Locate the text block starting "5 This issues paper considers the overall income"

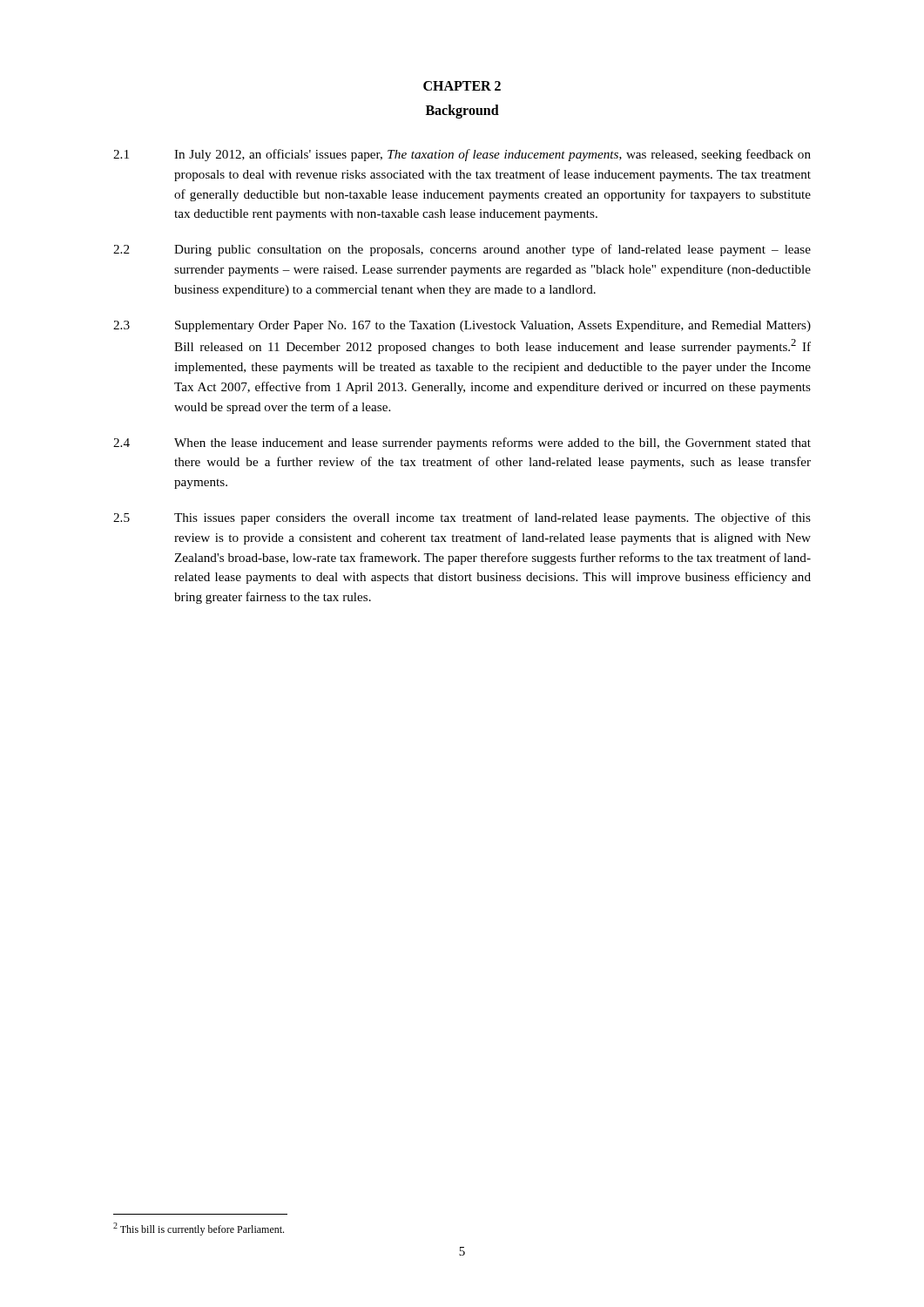462,558
